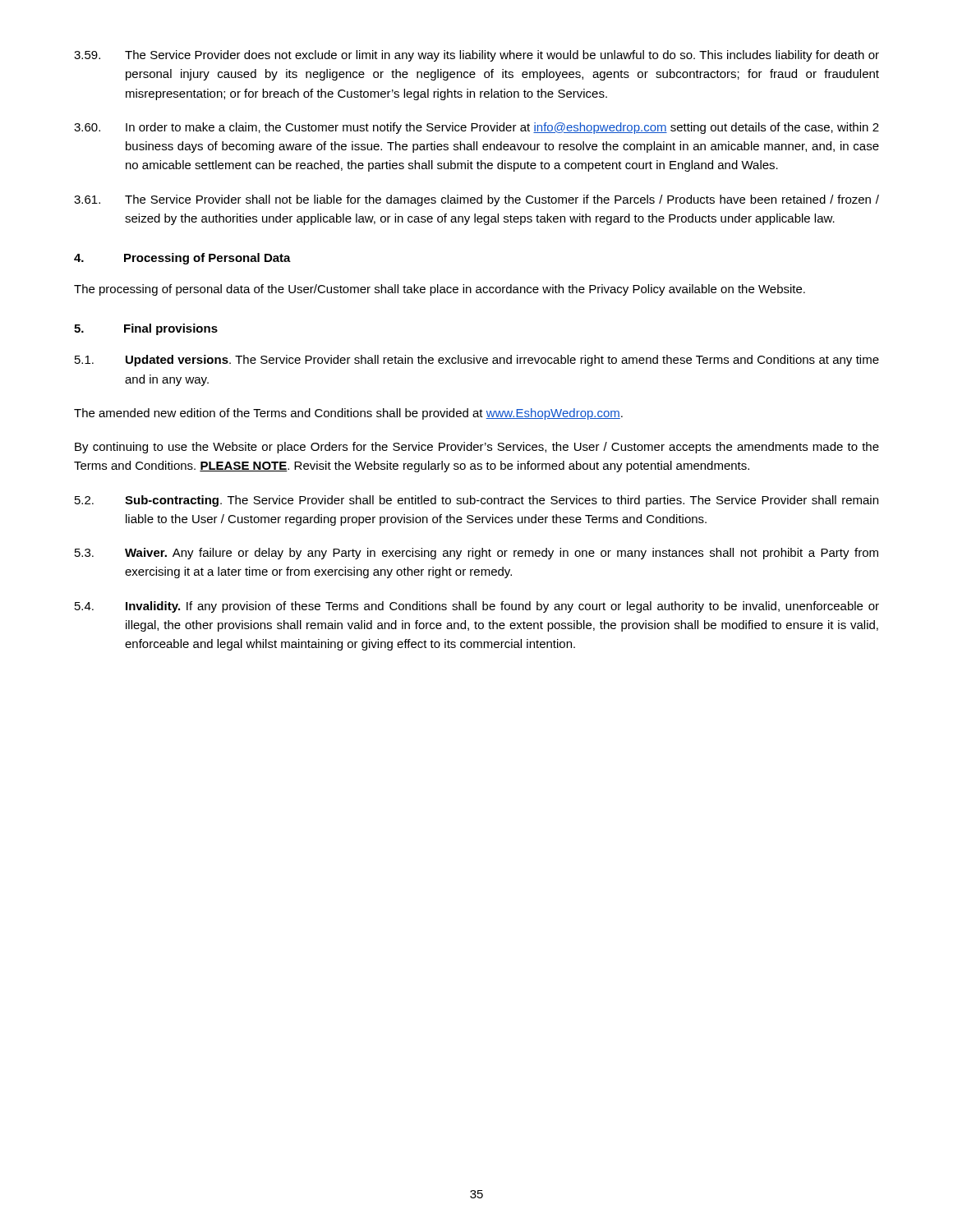Click on the text block starting "2. Sub-contracting. The Service Provider shall be"

[476, 509]
